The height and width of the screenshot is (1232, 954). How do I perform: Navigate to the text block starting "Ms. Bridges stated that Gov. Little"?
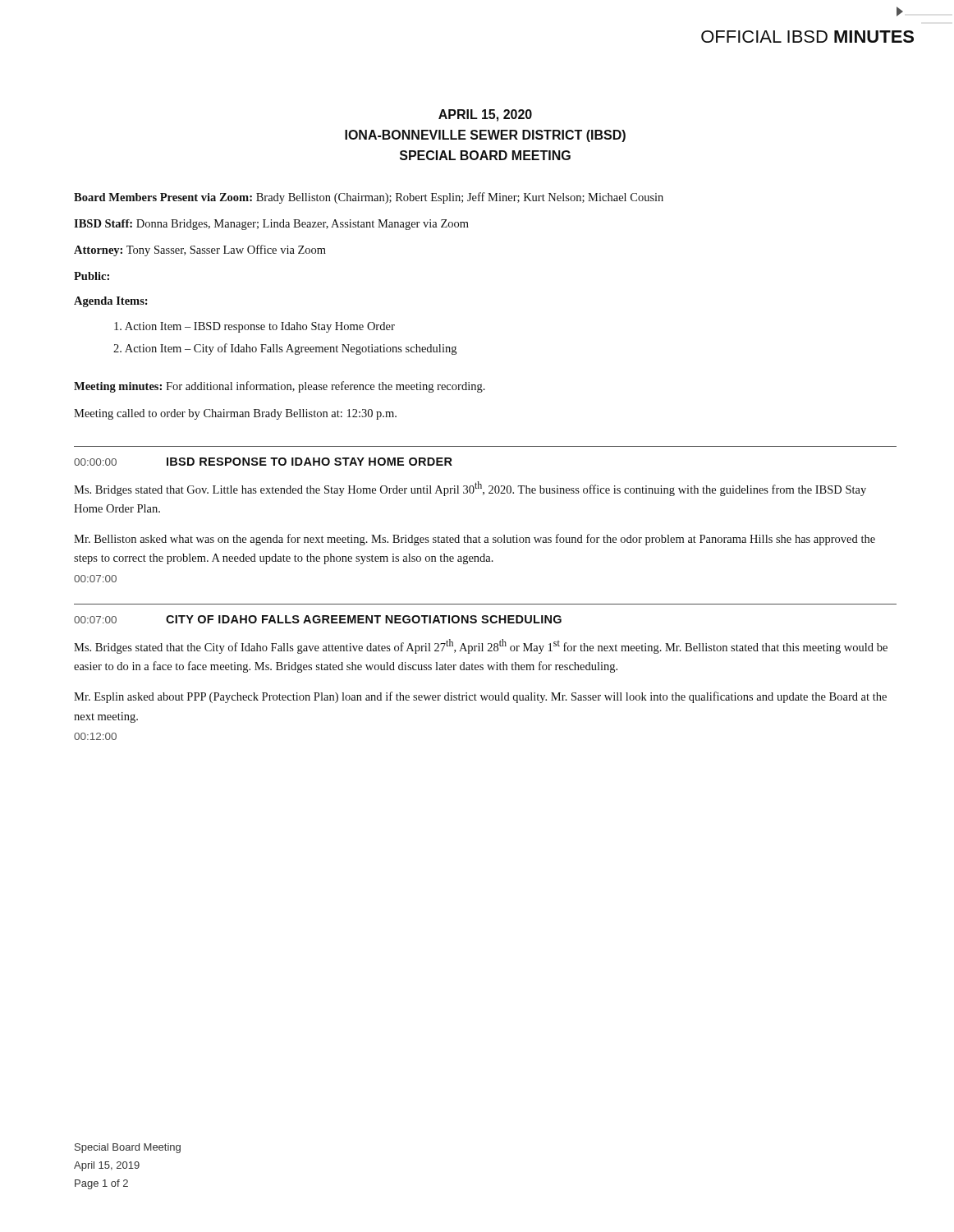point(470,497)
